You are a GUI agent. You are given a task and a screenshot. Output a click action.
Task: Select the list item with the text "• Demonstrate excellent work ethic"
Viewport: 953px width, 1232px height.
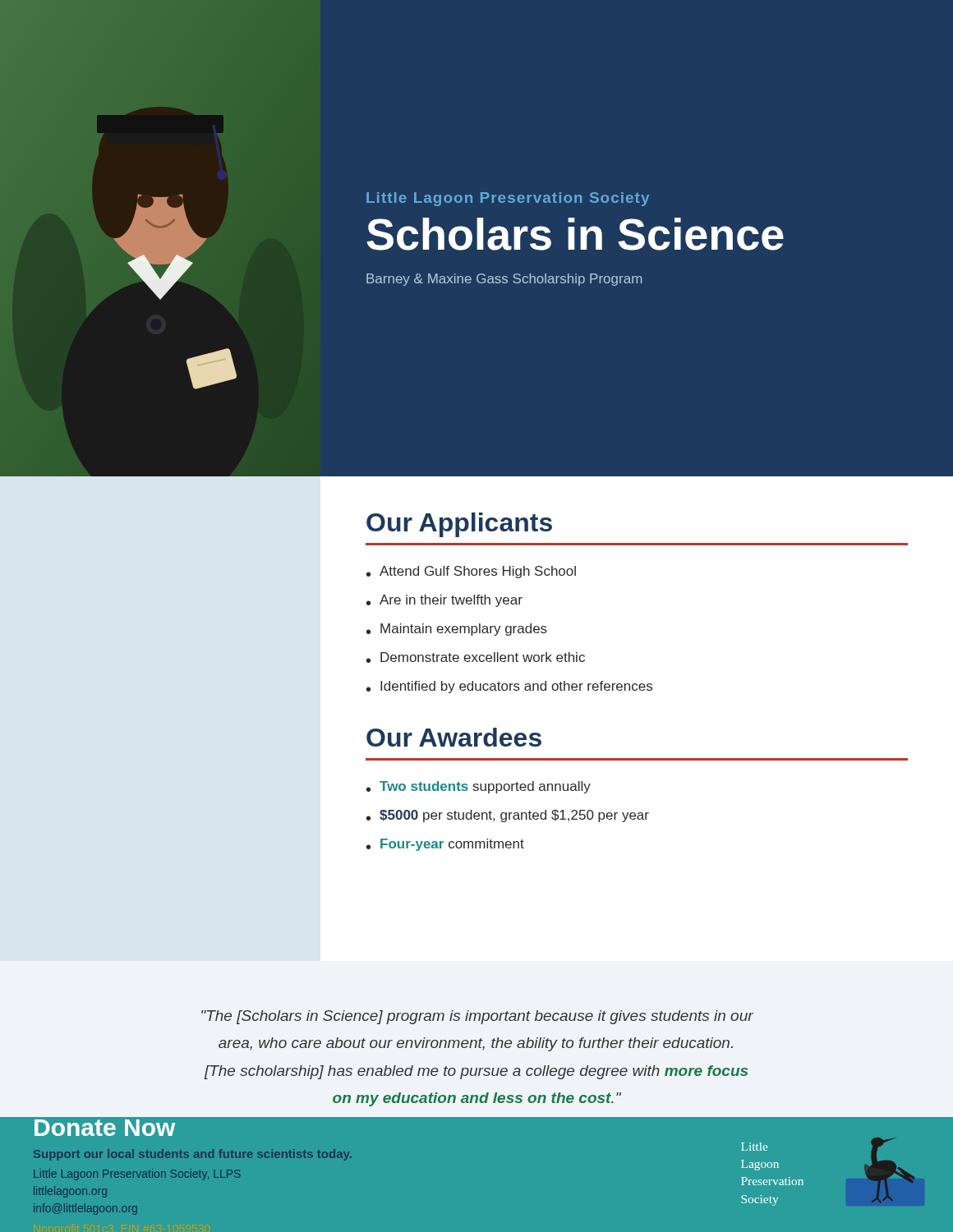point(475,660)
